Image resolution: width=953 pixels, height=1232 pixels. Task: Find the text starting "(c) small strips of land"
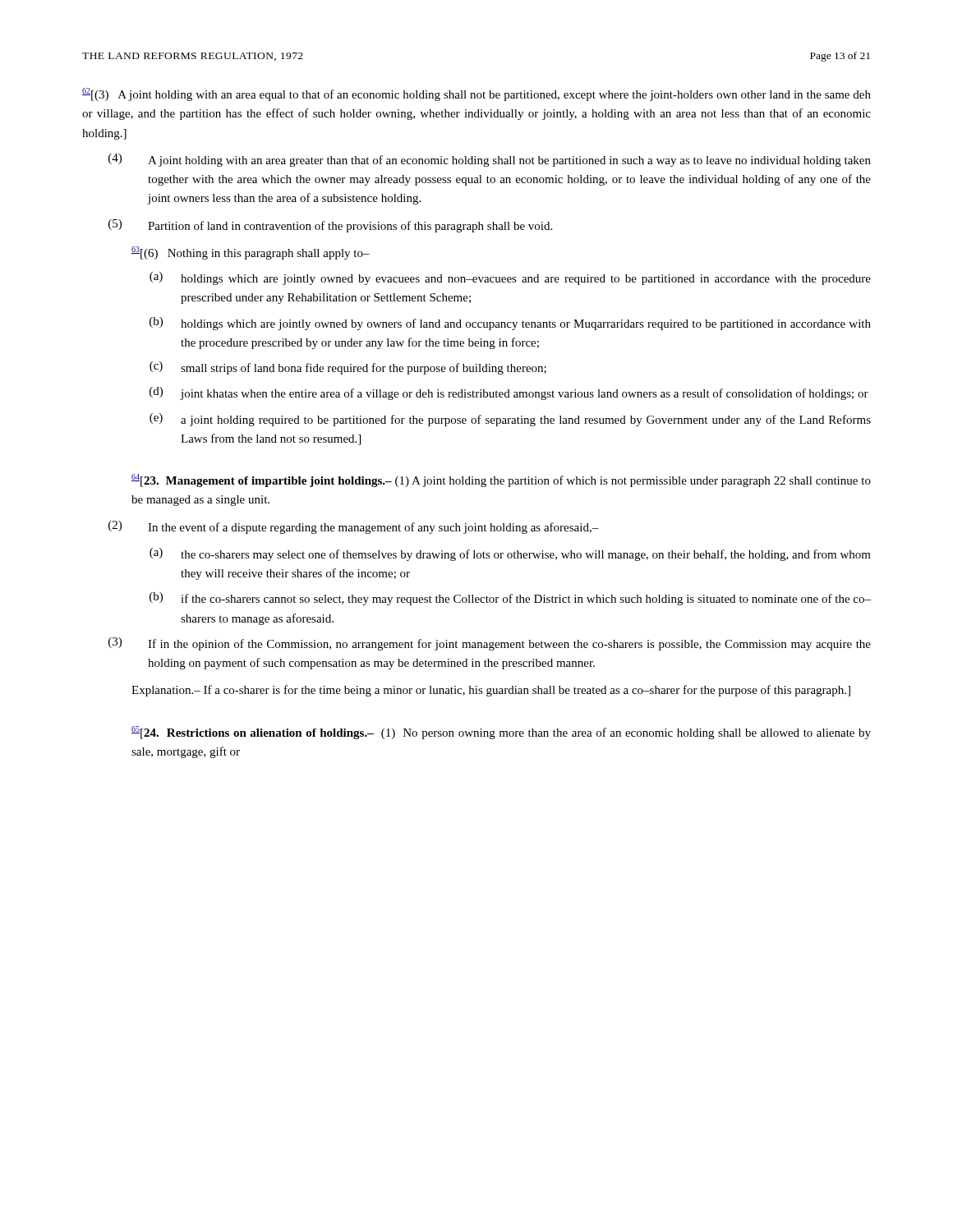click(x=501, y=368)
